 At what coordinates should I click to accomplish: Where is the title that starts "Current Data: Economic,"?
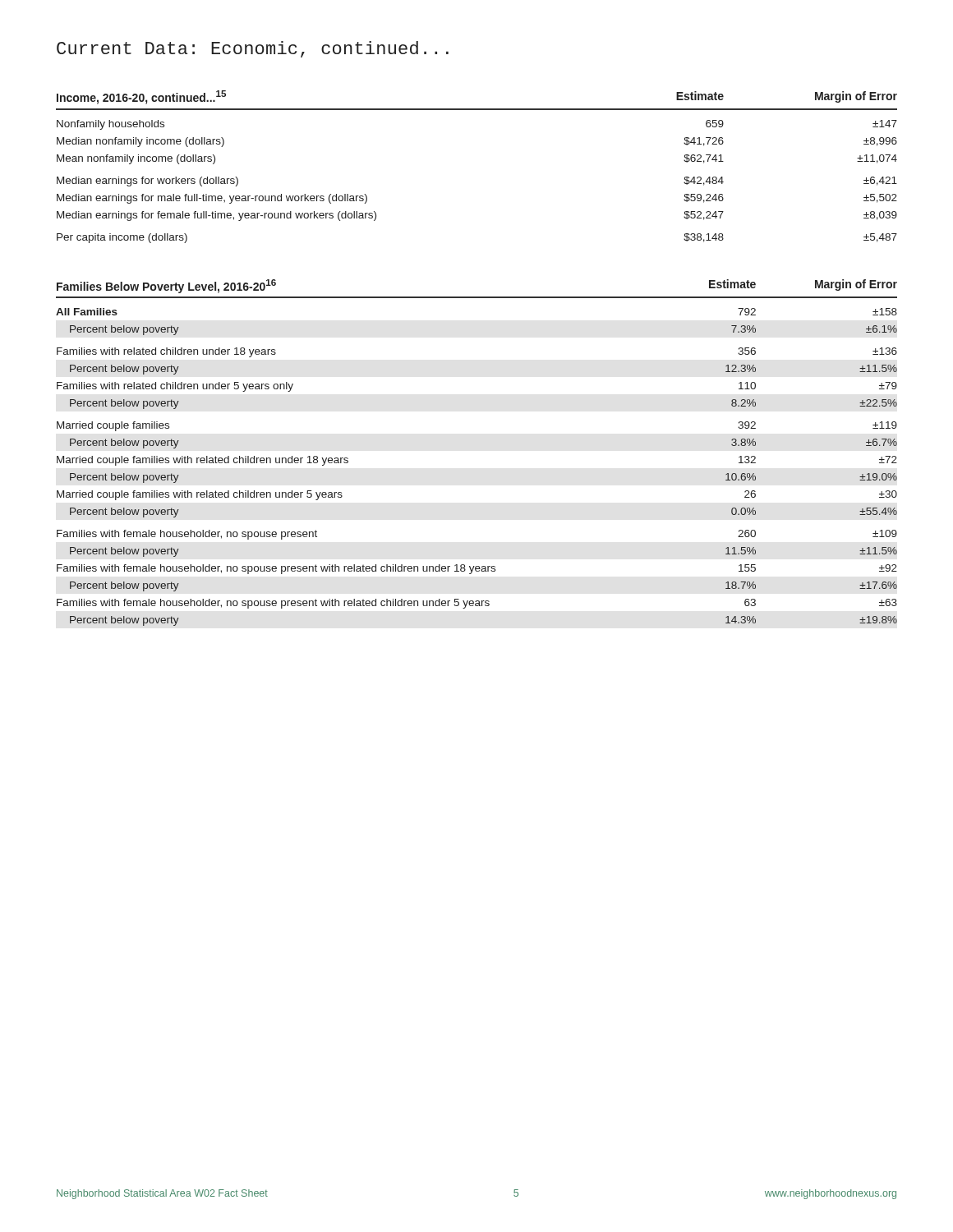point(254,50)
